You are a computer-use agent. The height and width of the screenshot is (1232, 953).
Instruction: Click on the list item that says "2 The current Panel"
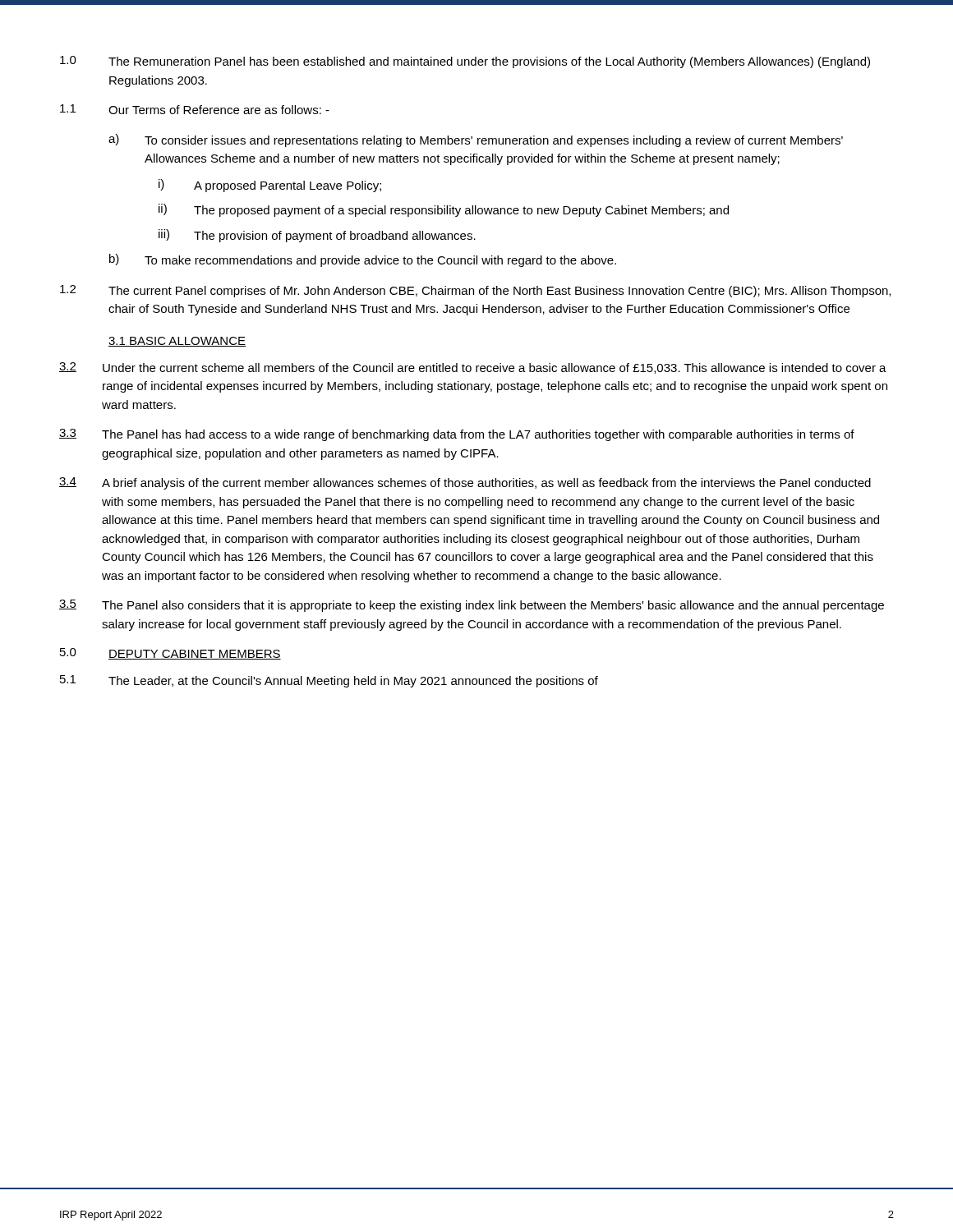point(476,300)
